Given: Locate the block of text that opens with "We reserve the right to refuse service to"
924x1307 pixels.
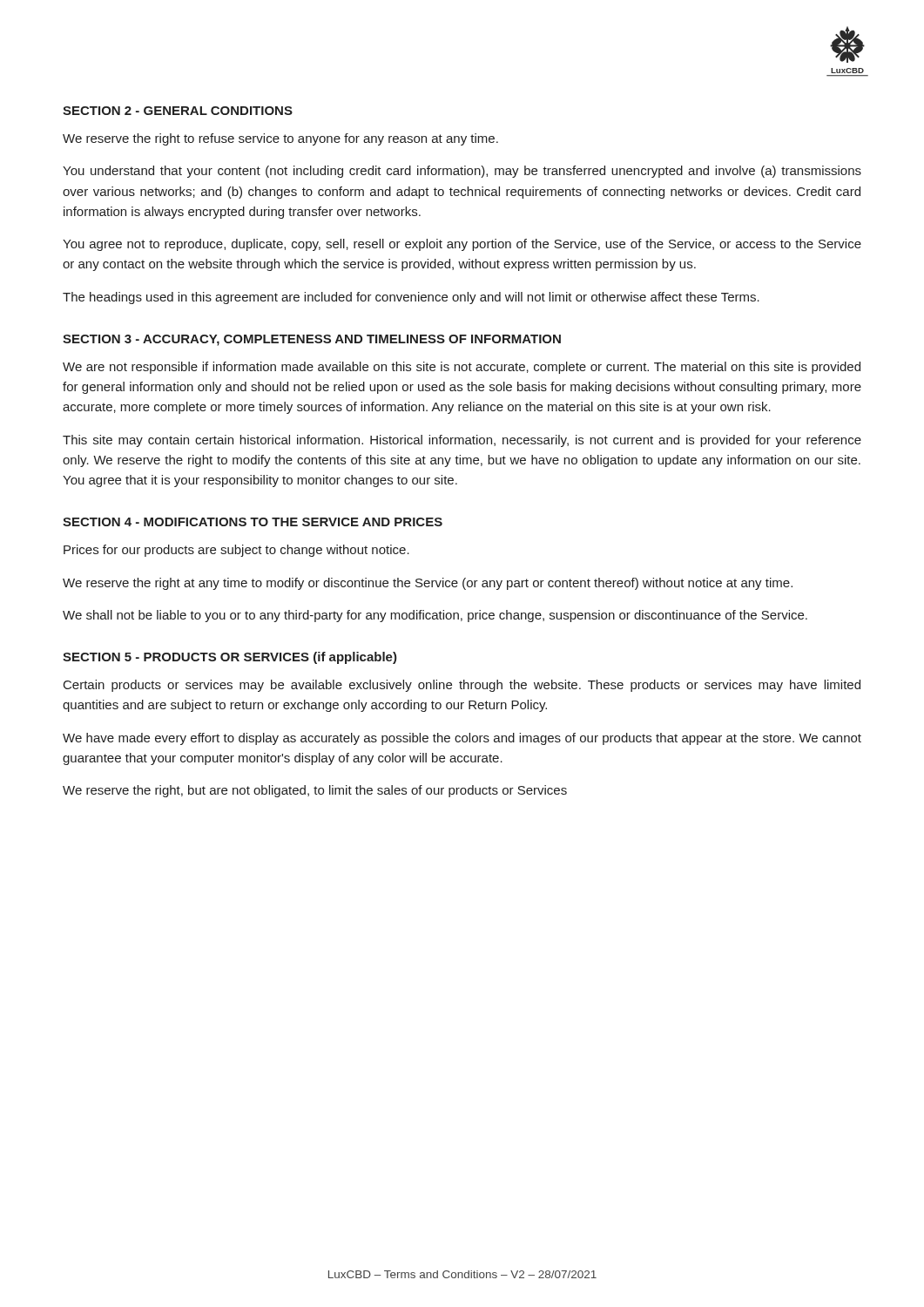Looking at the screenshot, I should (x=281, y=138).
